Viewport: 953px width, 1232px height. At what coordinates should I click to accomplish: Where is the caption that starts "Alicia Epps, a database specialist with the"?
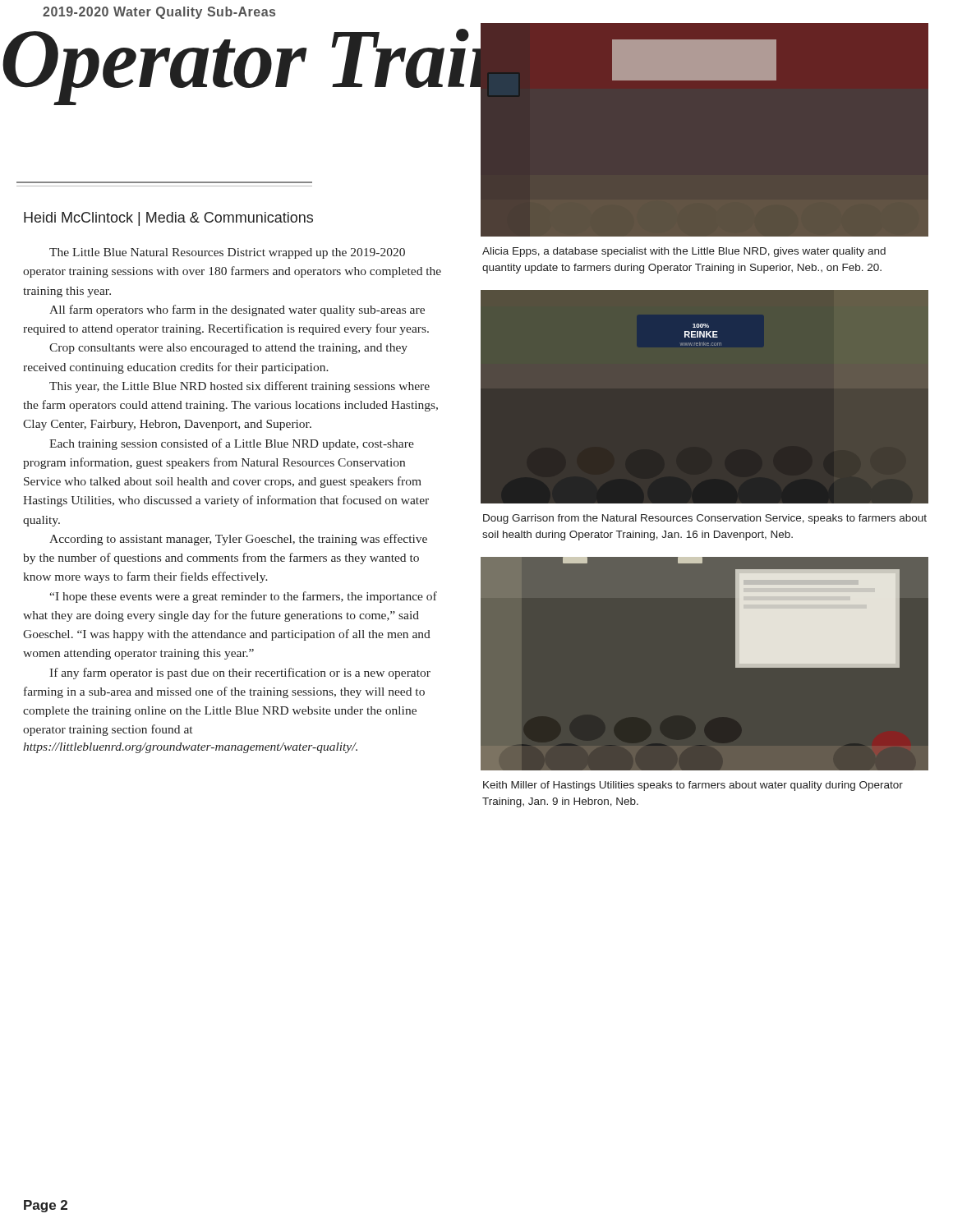tap(684, 259)
